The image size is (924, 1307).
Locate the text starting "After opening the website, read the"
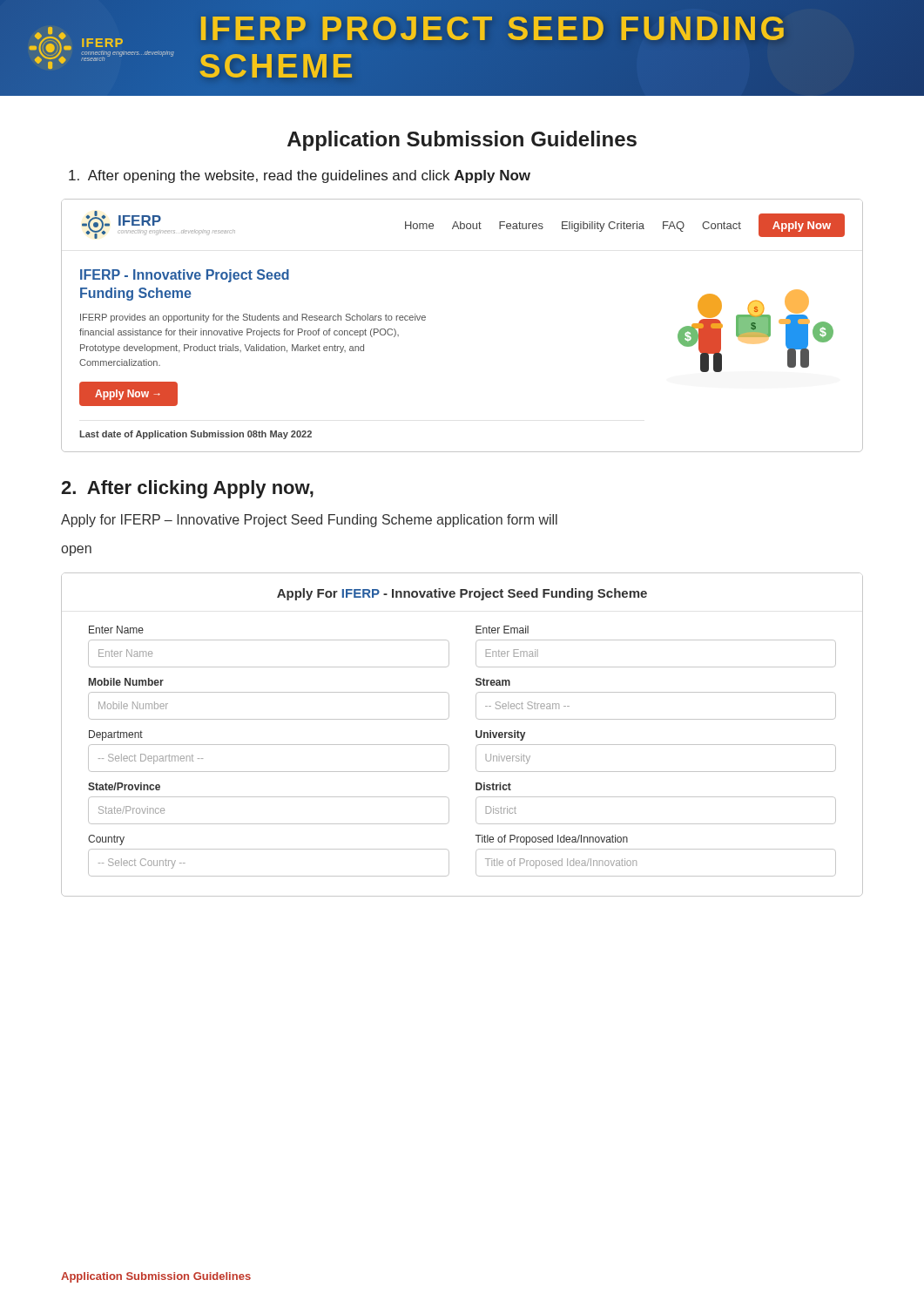[299, 176]
